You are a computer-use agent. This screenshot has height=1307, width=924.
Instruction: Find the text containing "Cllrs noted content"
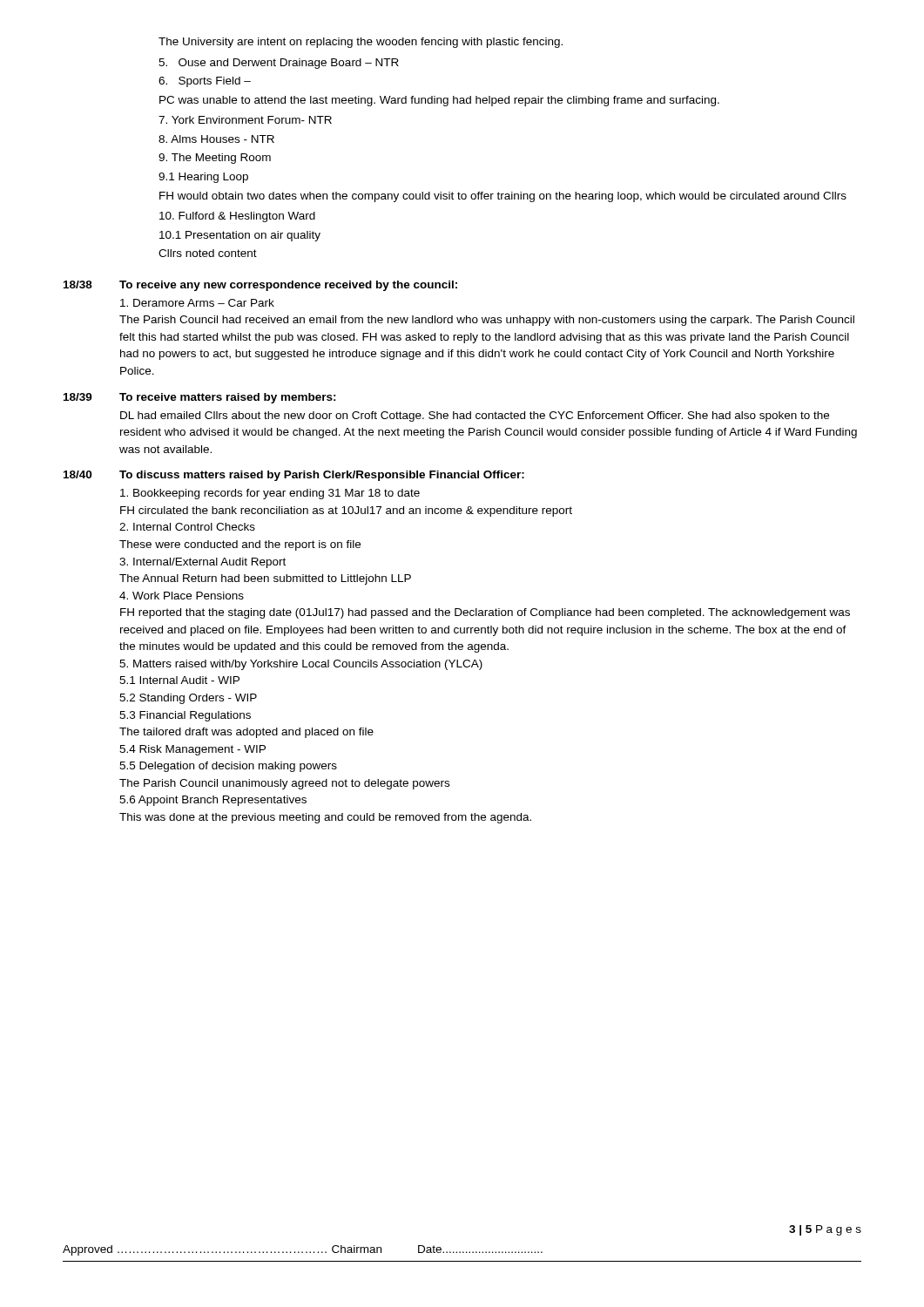[207, 253]
